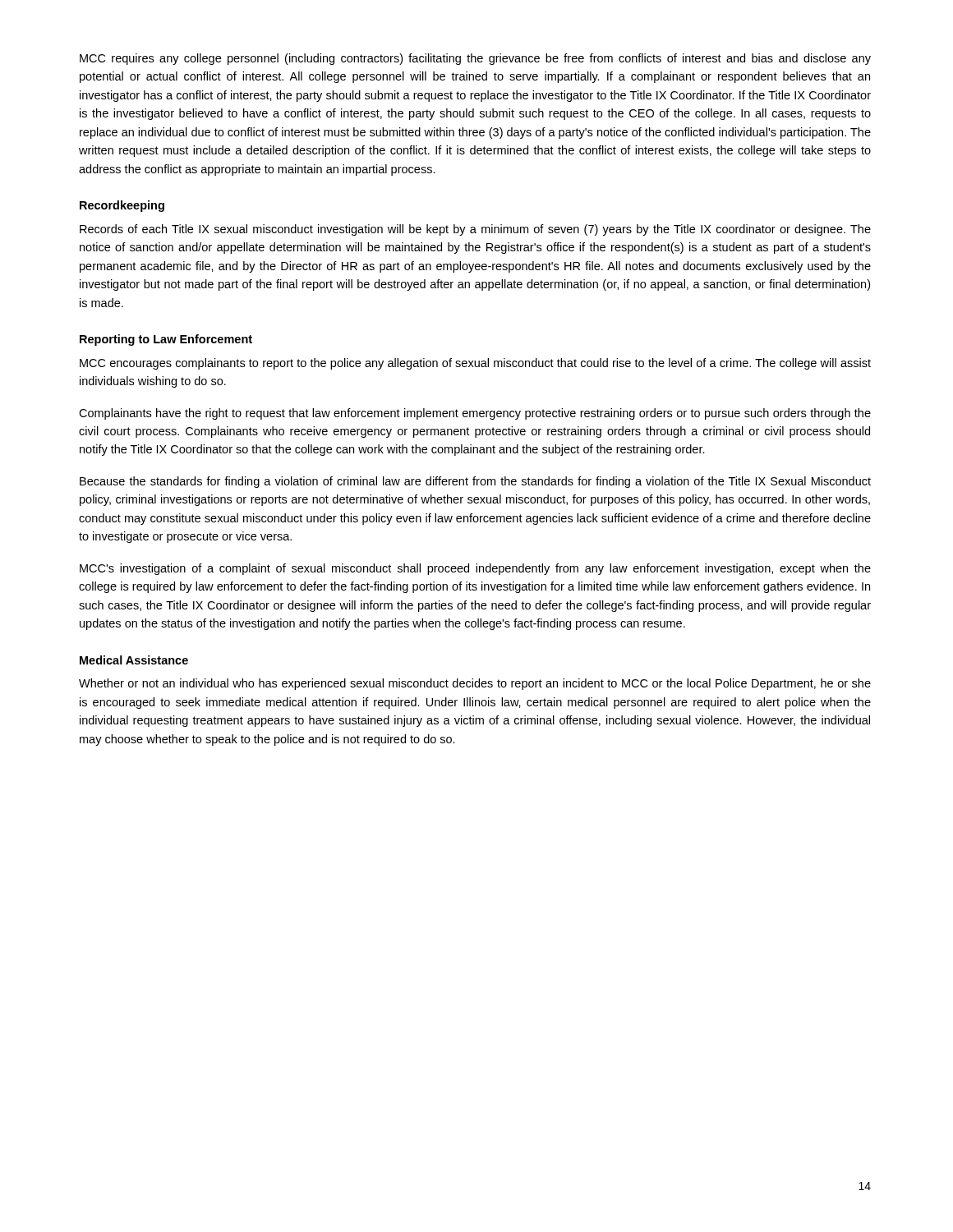Find the text block starting "Records of each Title IX"

tap(475, 266)
